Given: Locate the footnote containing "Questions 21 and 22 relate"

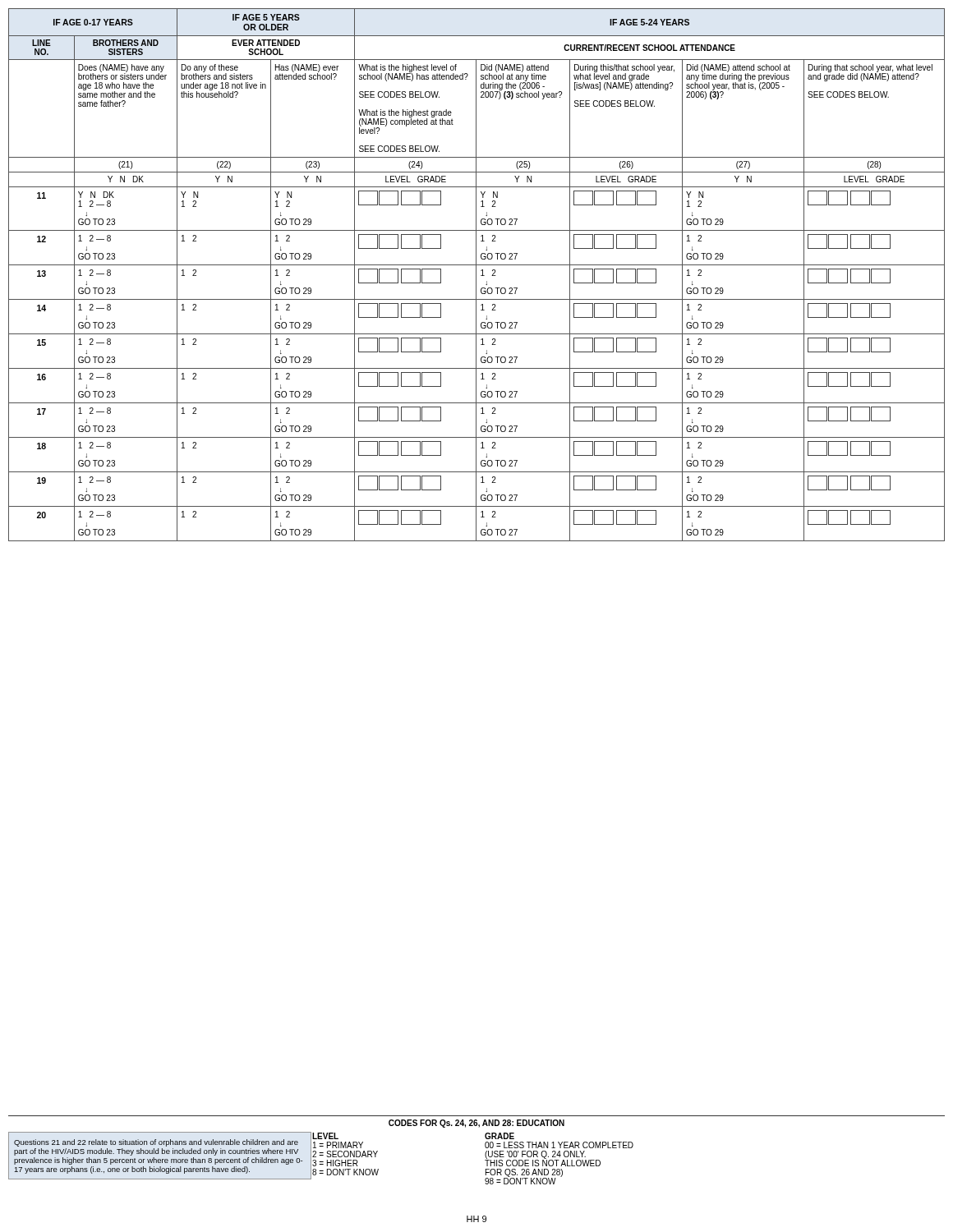Looking at the screenshot, I should tap(158, 1156).
